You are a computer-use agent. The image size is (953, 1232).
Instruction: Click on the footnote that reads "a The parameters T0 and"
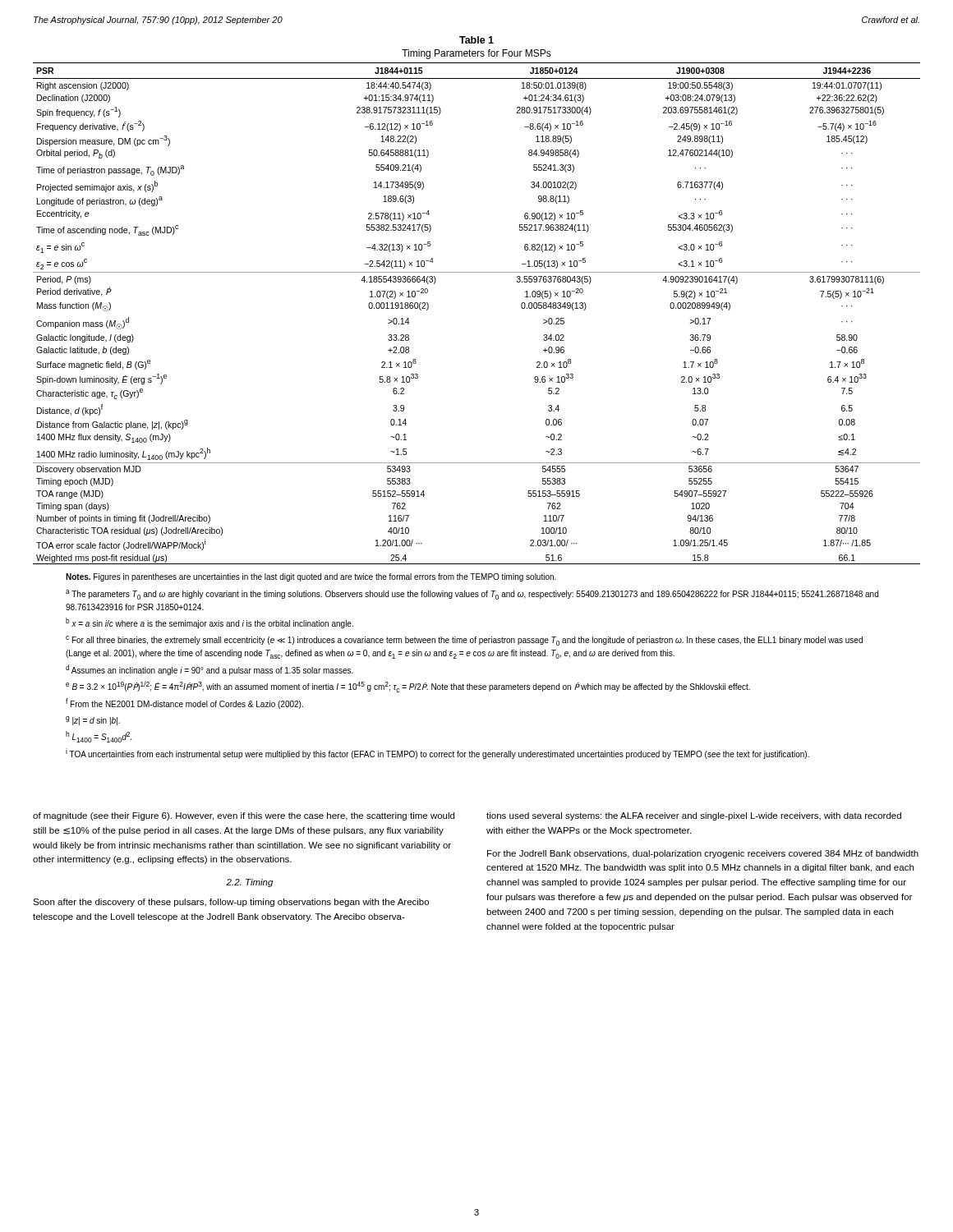(472, 600)
